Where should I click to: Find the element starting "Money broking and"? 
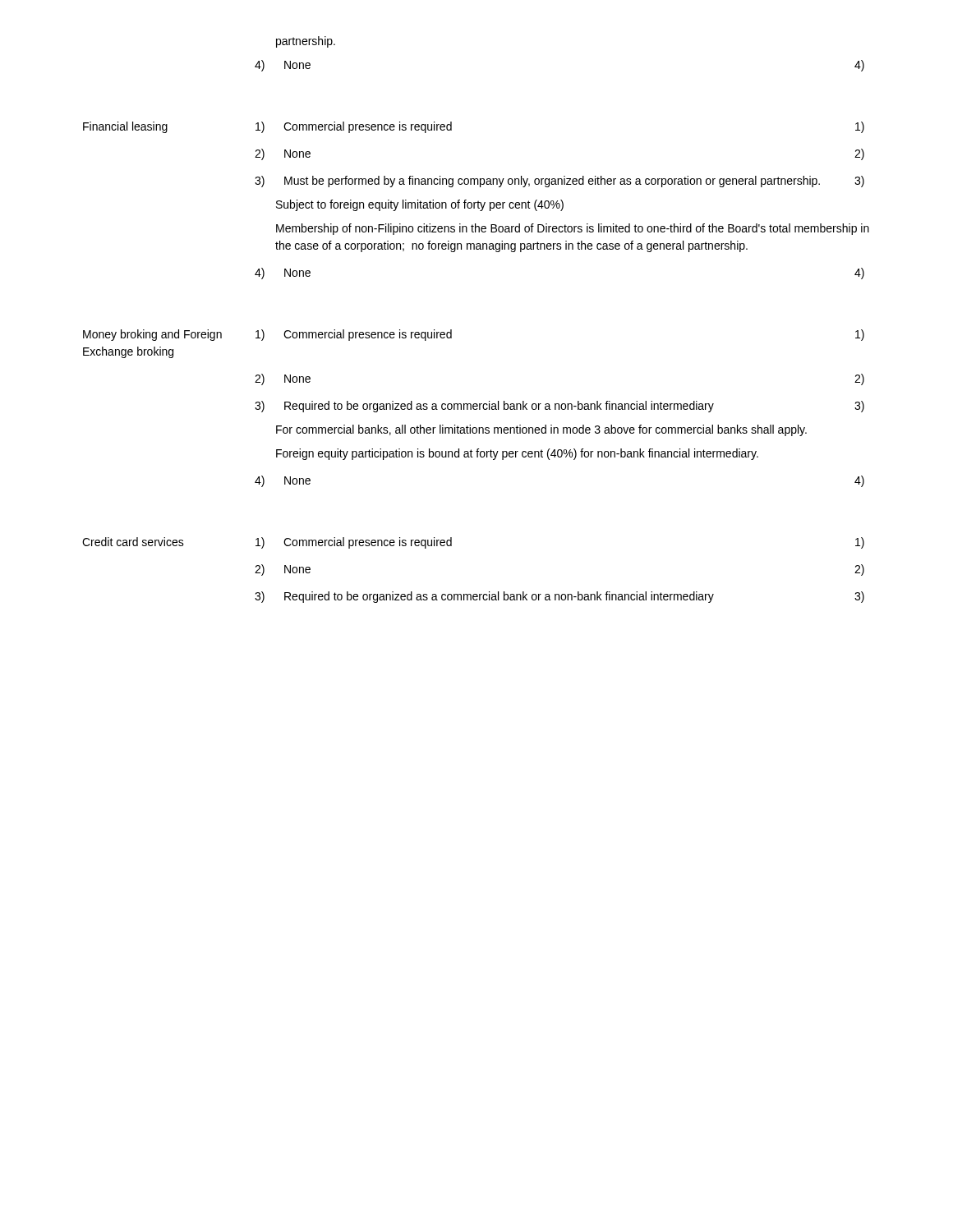tap(152, 335)
